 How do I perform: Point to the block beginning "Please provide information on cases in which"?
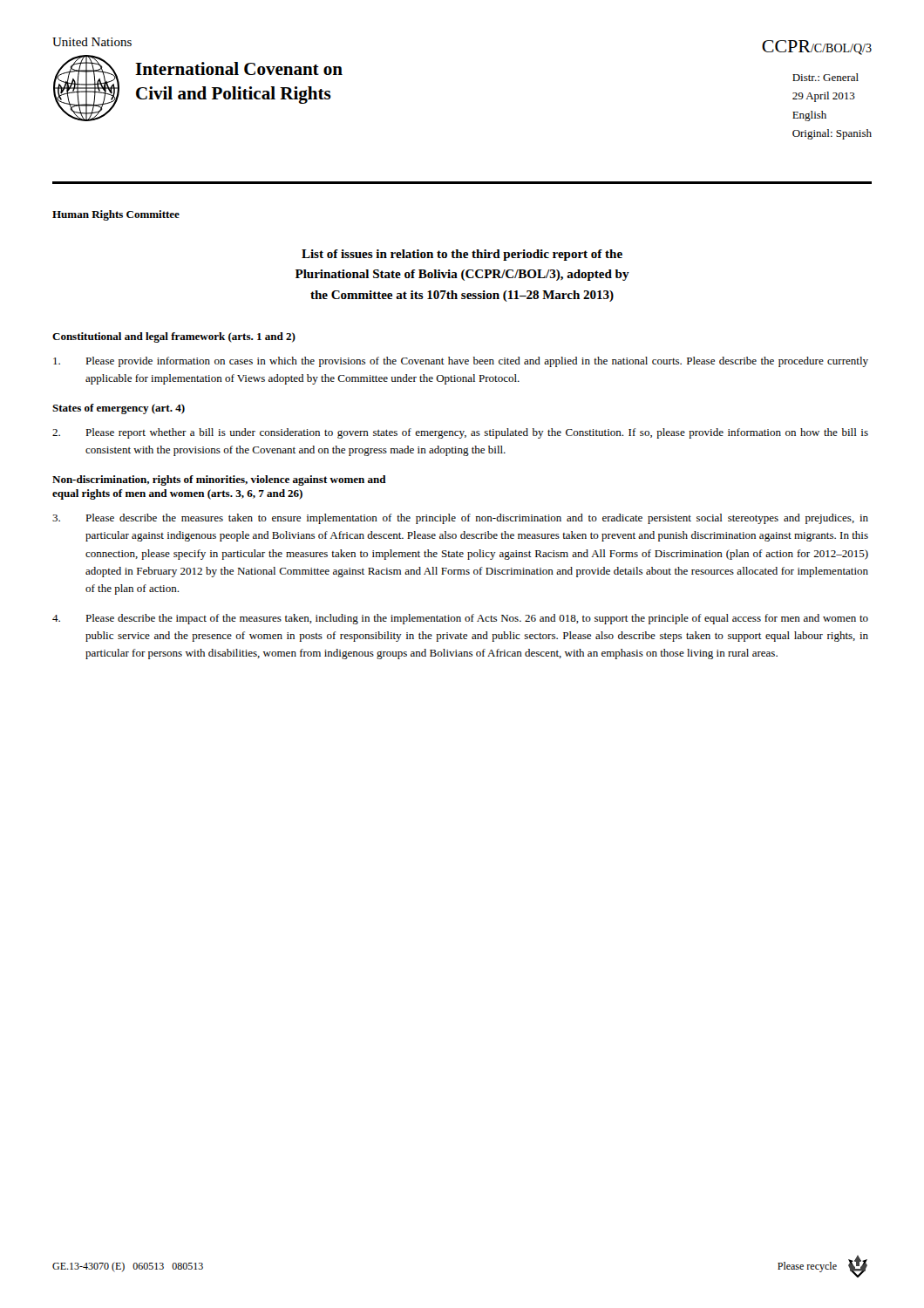pyautogui.click(x=460, y=370)
